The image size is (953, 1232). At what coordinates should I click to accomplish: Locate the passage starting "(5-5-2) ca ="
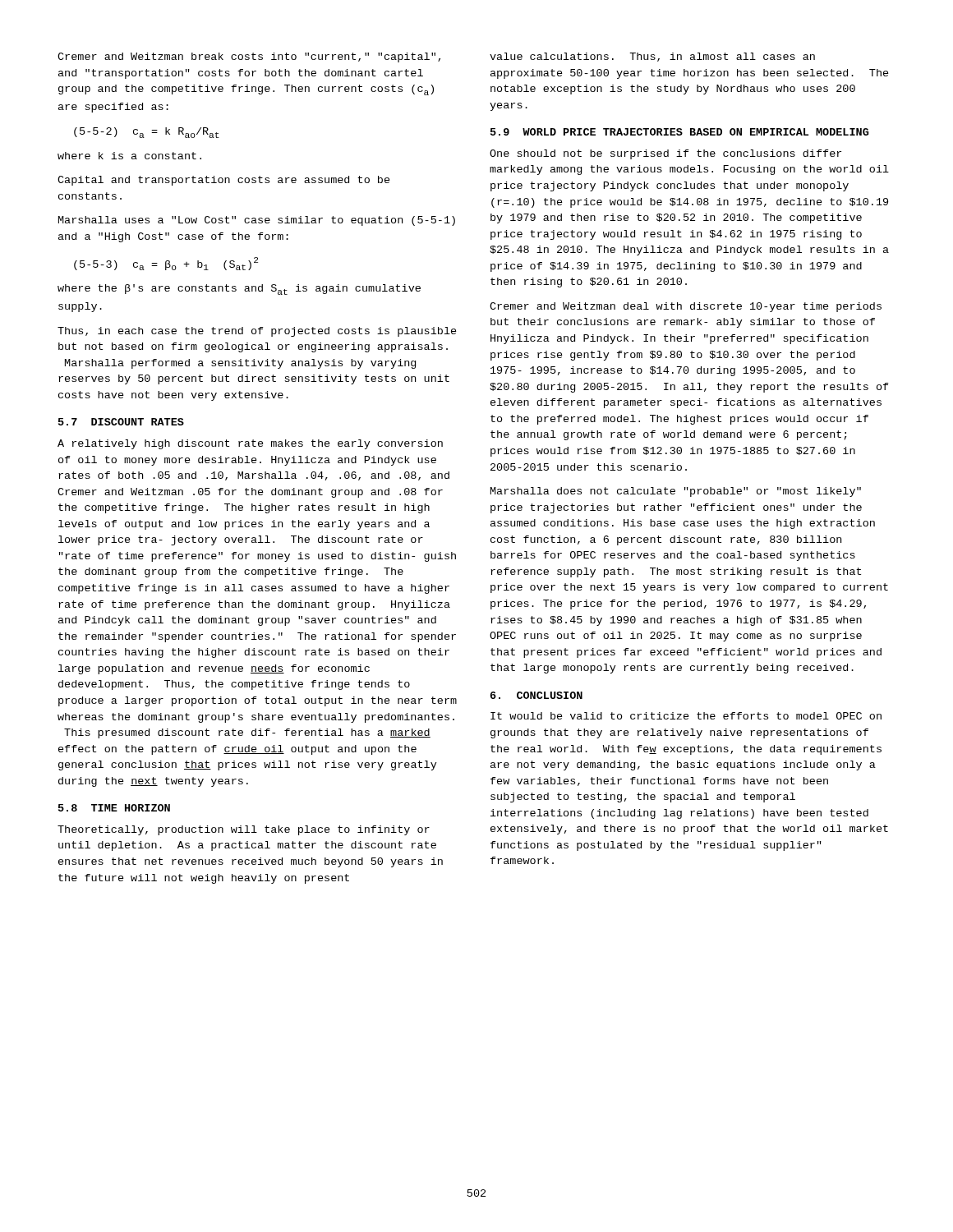tap(146, 133)
